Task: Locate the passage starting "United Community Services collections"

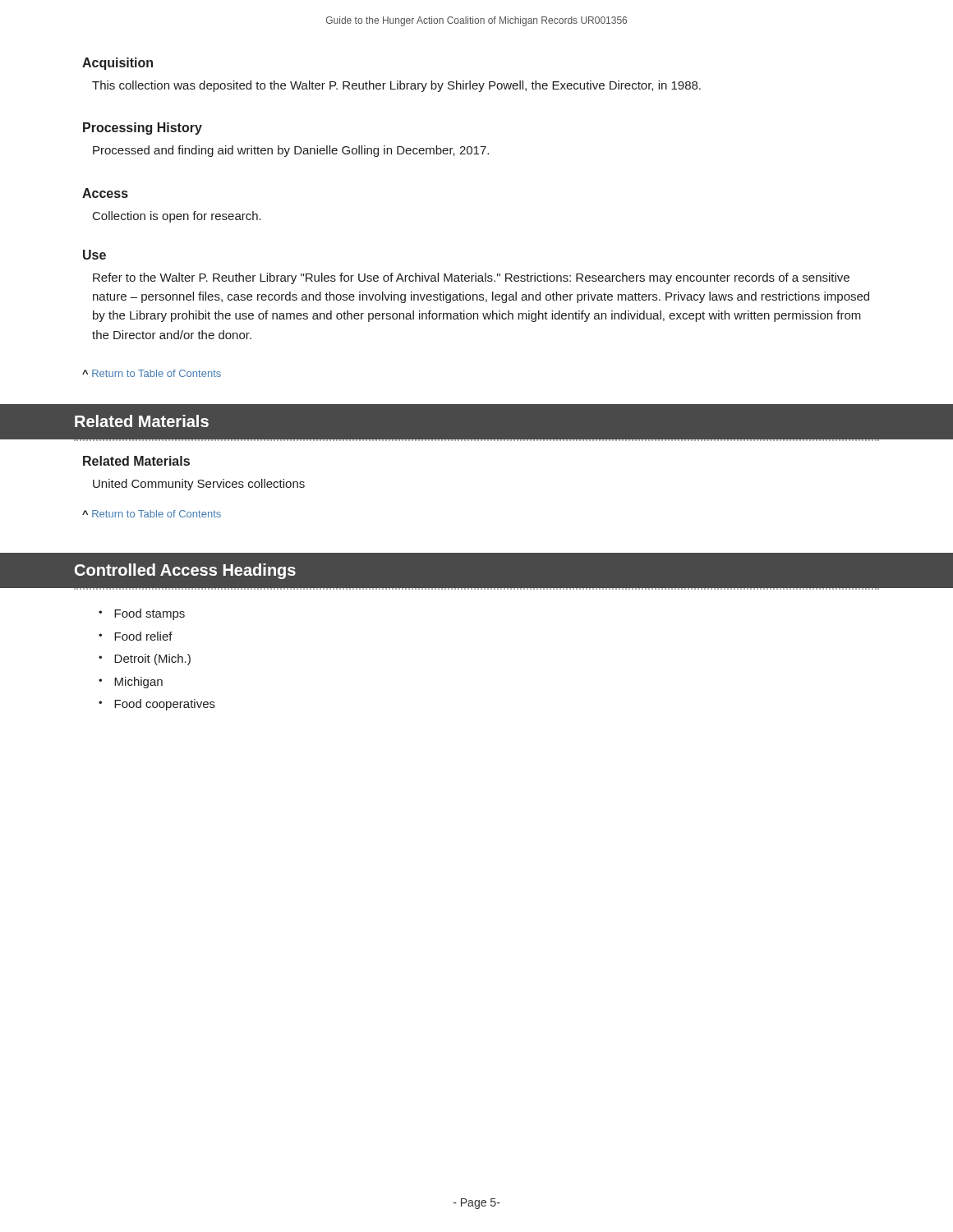Action: pos(199,483)
